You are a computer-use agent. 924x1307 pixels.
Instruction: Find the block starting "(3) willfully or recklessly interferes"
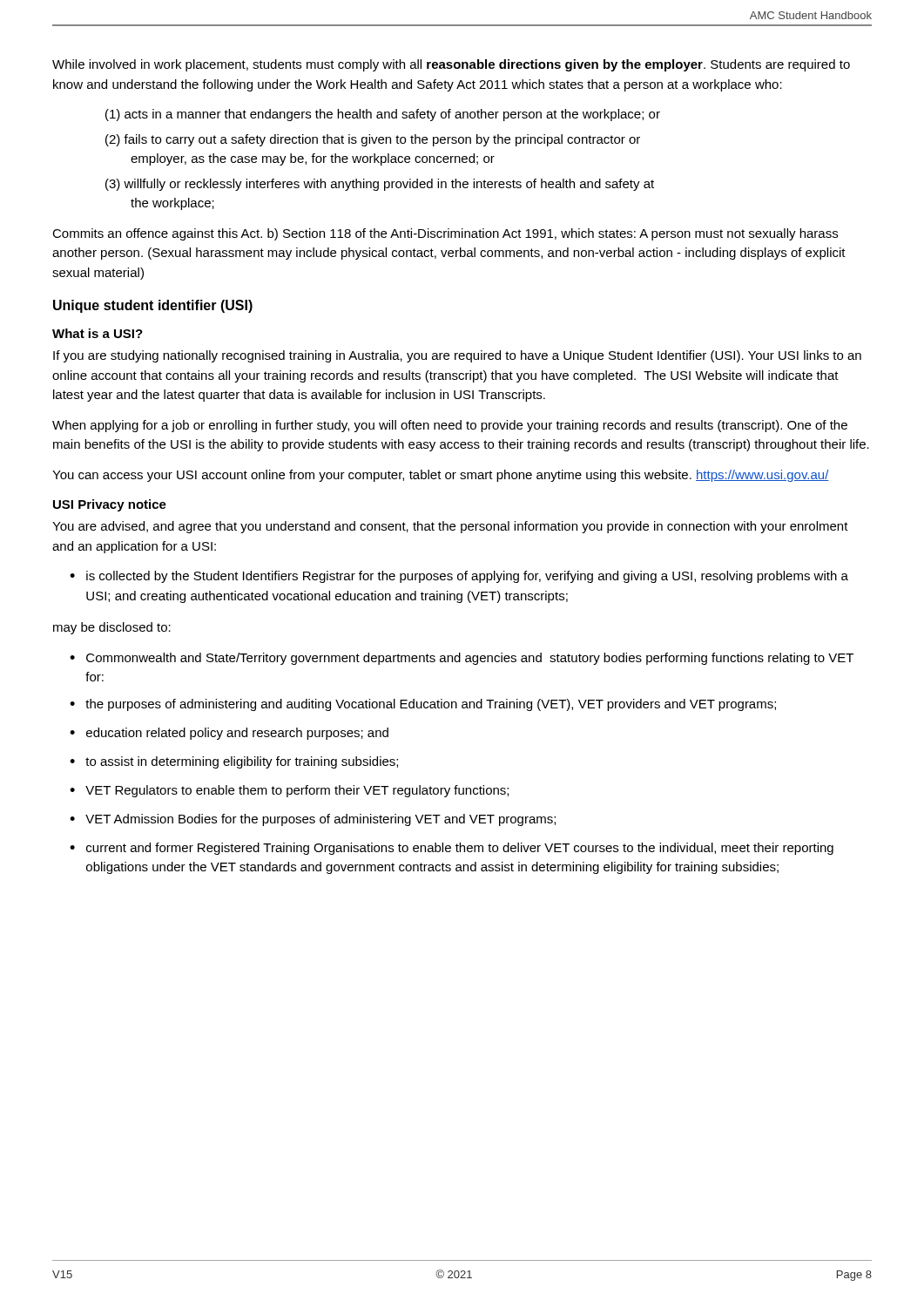(488, 194)
